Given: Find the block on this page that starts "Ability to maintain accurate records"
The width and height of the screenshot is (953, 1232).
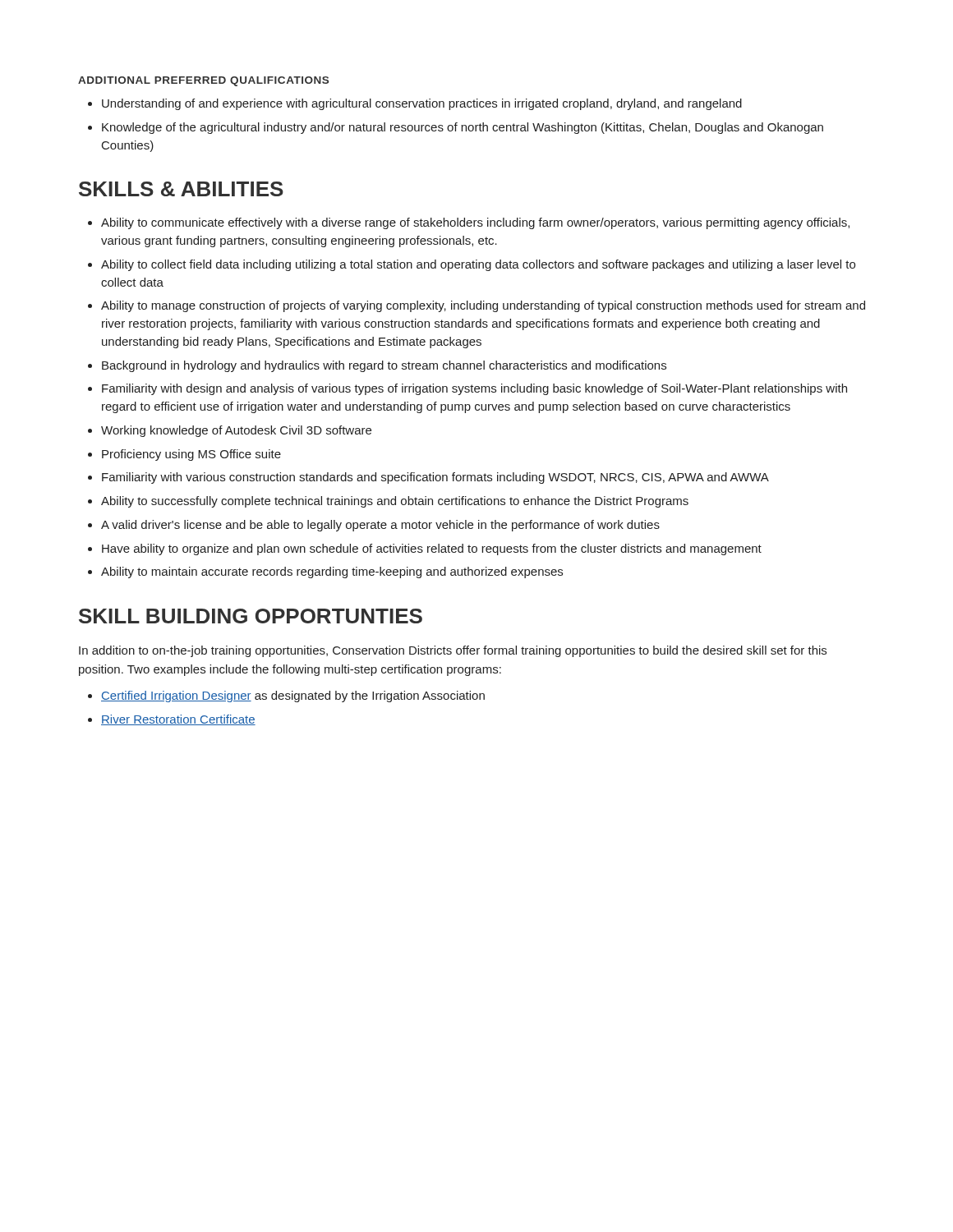Looking at the screenshot, I should click(332, 571).
